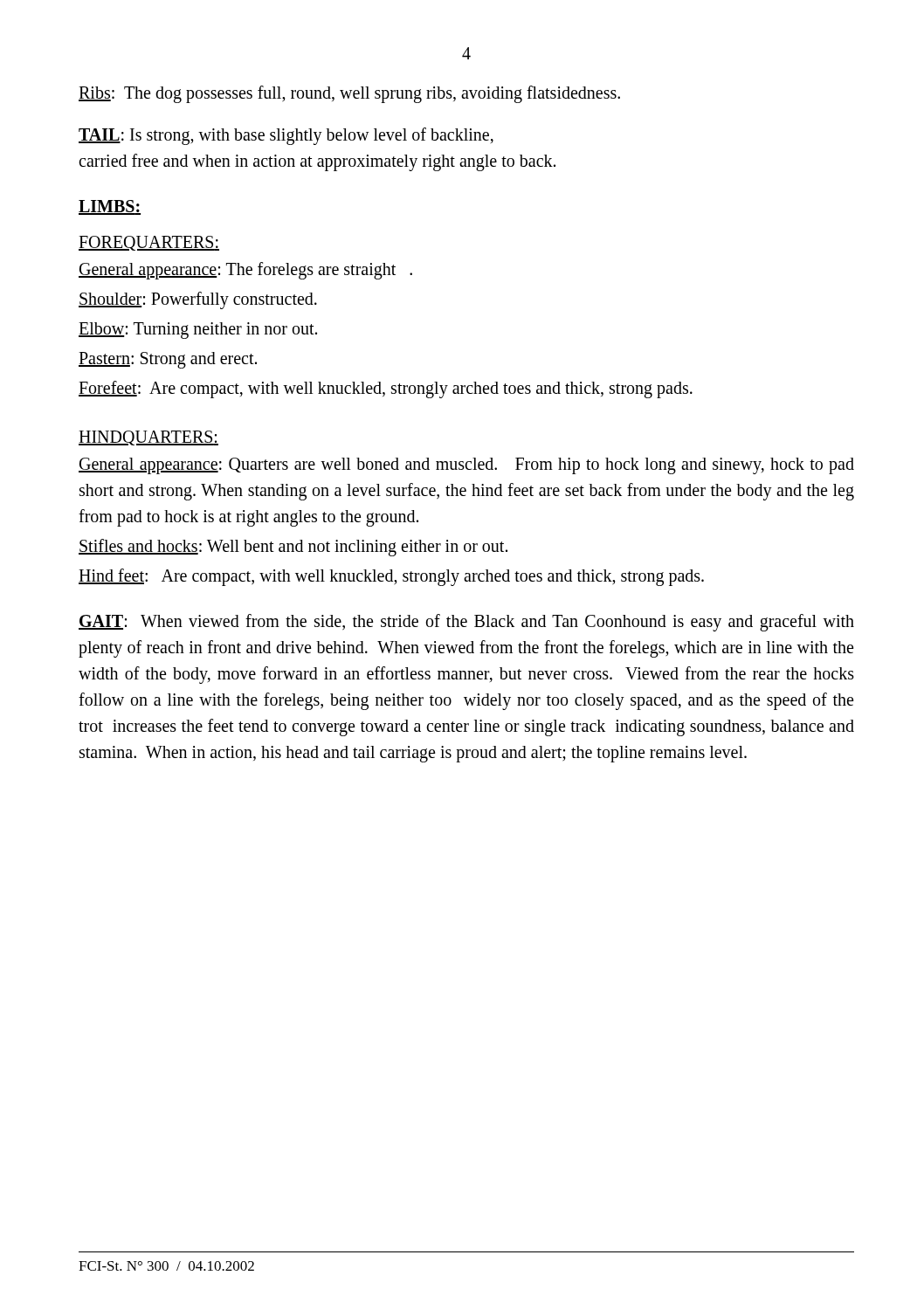Find the text starting "Forefeet: Are compact, with well knuckled, strongly"
The width and height of the screenshot is (924, 1310).
[x=386, y=388]
